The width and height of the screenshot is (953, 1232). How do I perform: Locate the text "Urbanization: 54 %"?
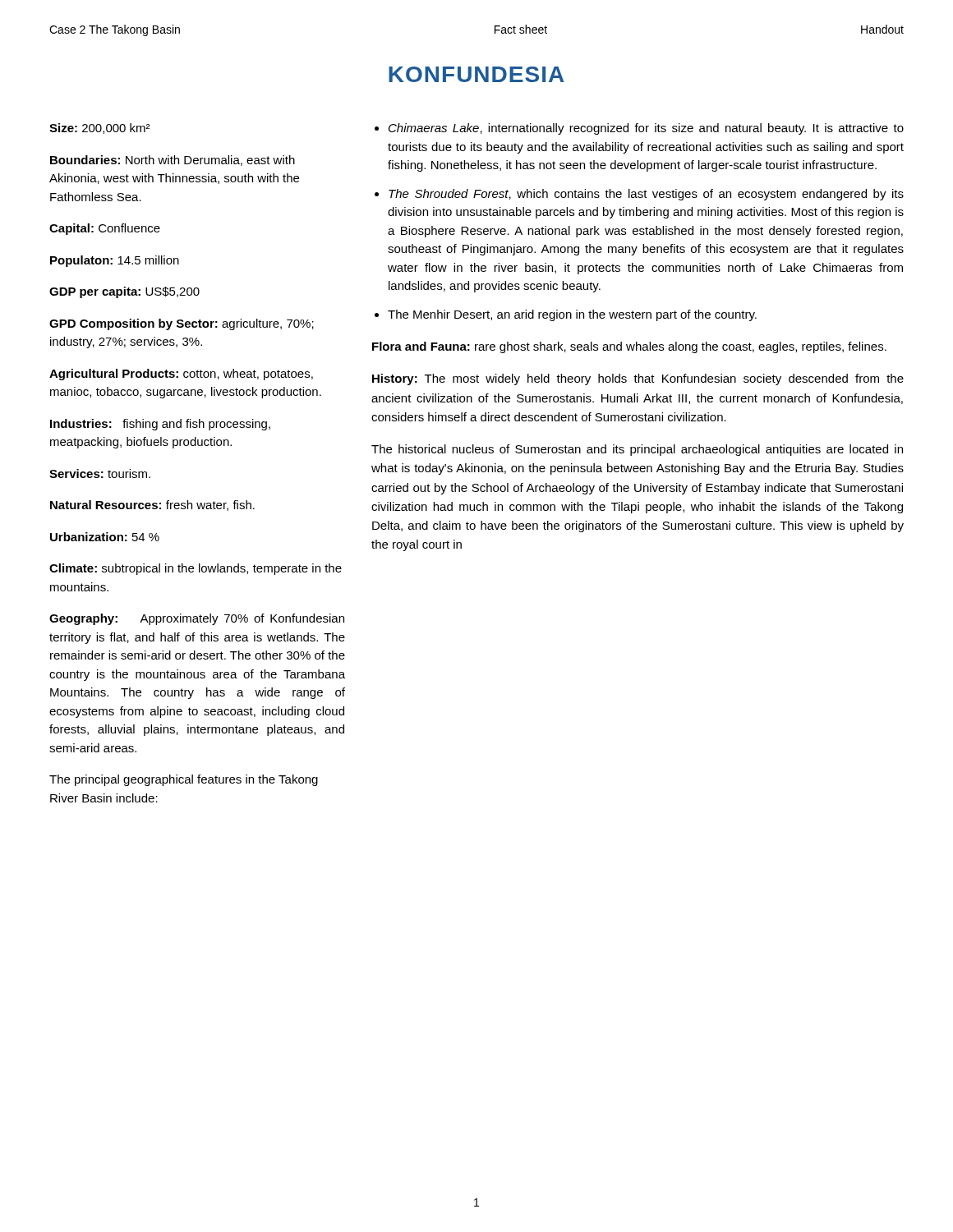click(104, 536)
